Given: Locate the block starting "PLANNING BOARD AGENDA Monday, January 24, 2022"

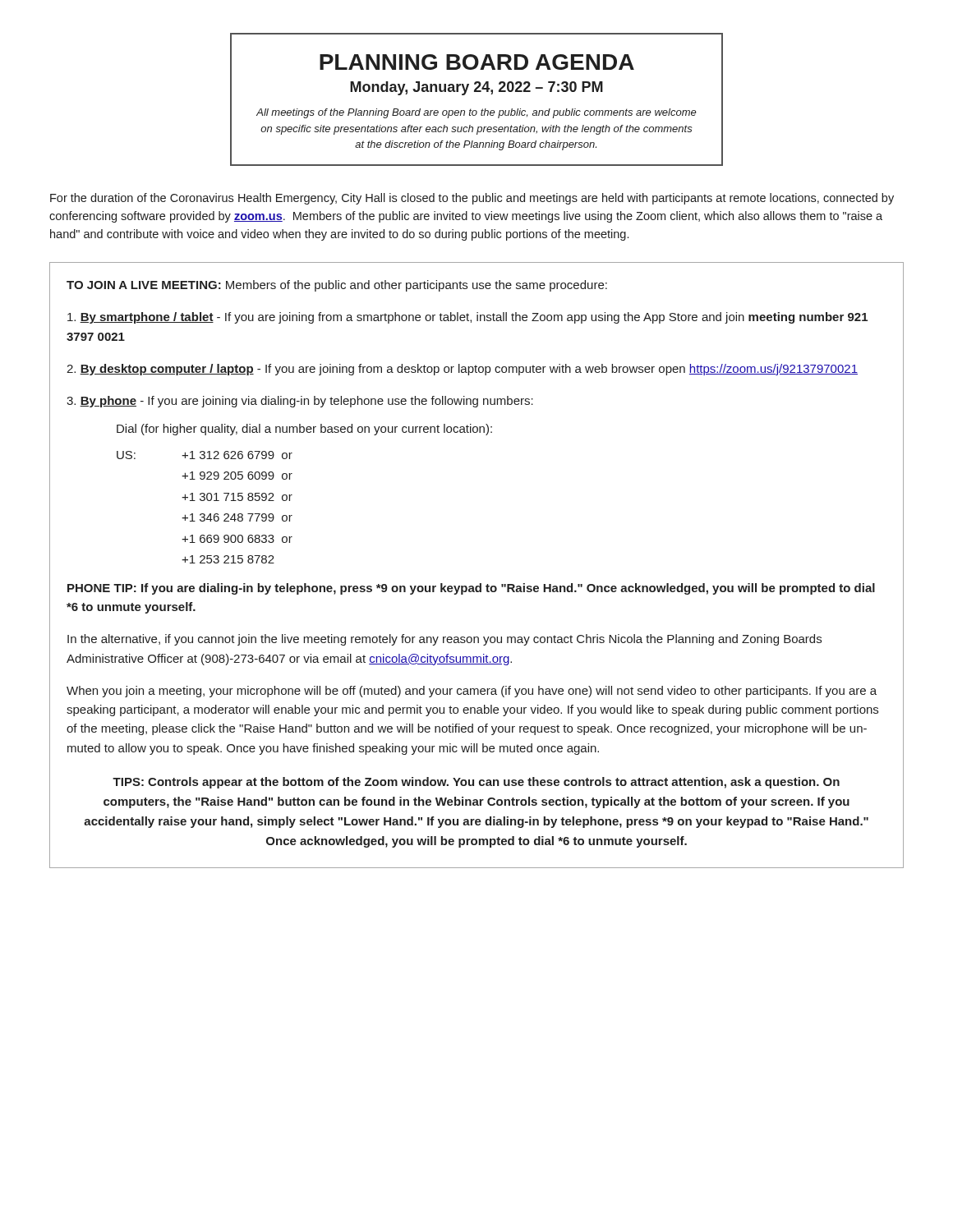Looking at the screenshot, I should coord(476,101).
